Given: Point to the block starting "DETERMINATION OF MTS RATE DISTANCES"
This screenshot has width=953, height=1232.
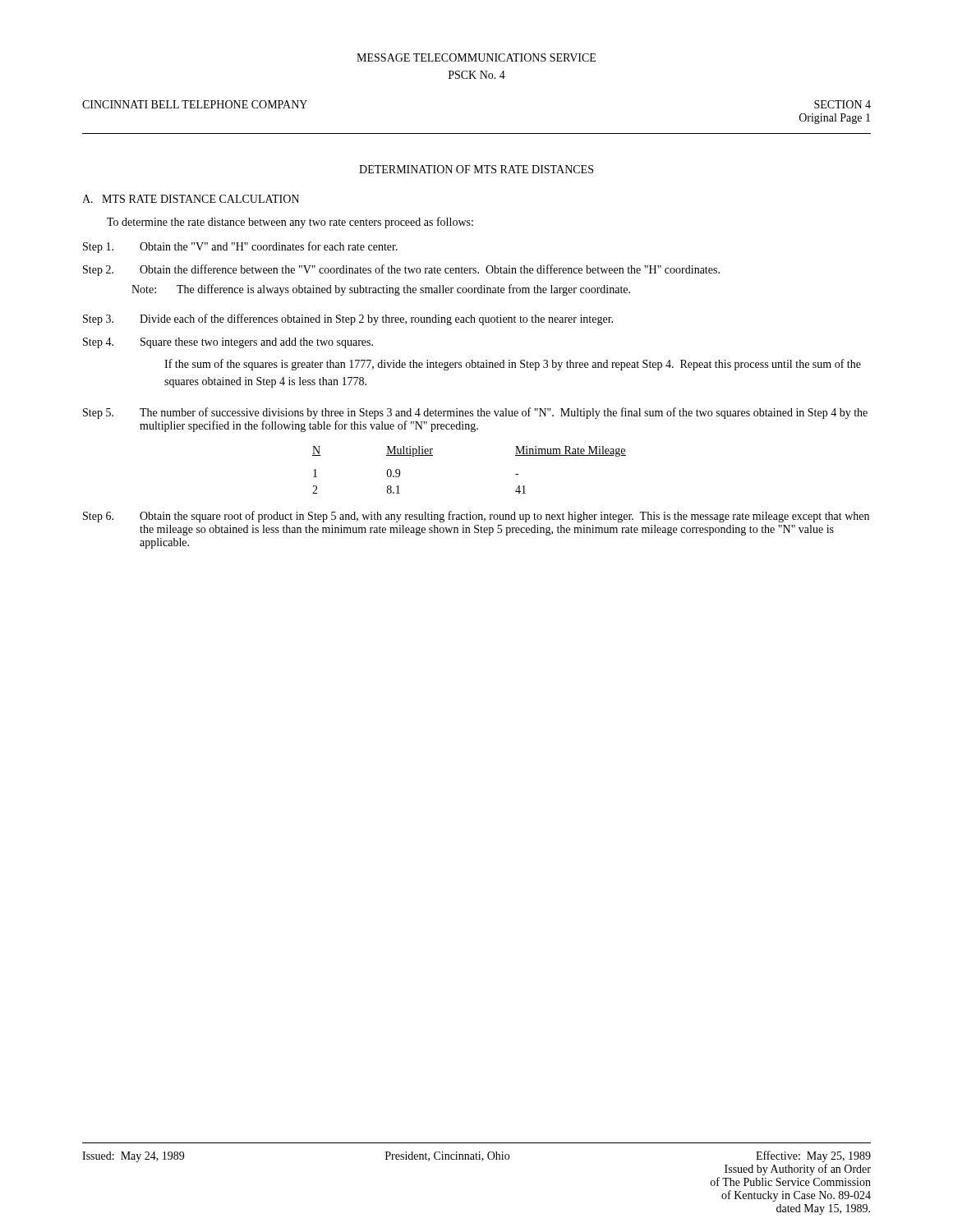Looking at the screenshot, I should click(476, 170).
